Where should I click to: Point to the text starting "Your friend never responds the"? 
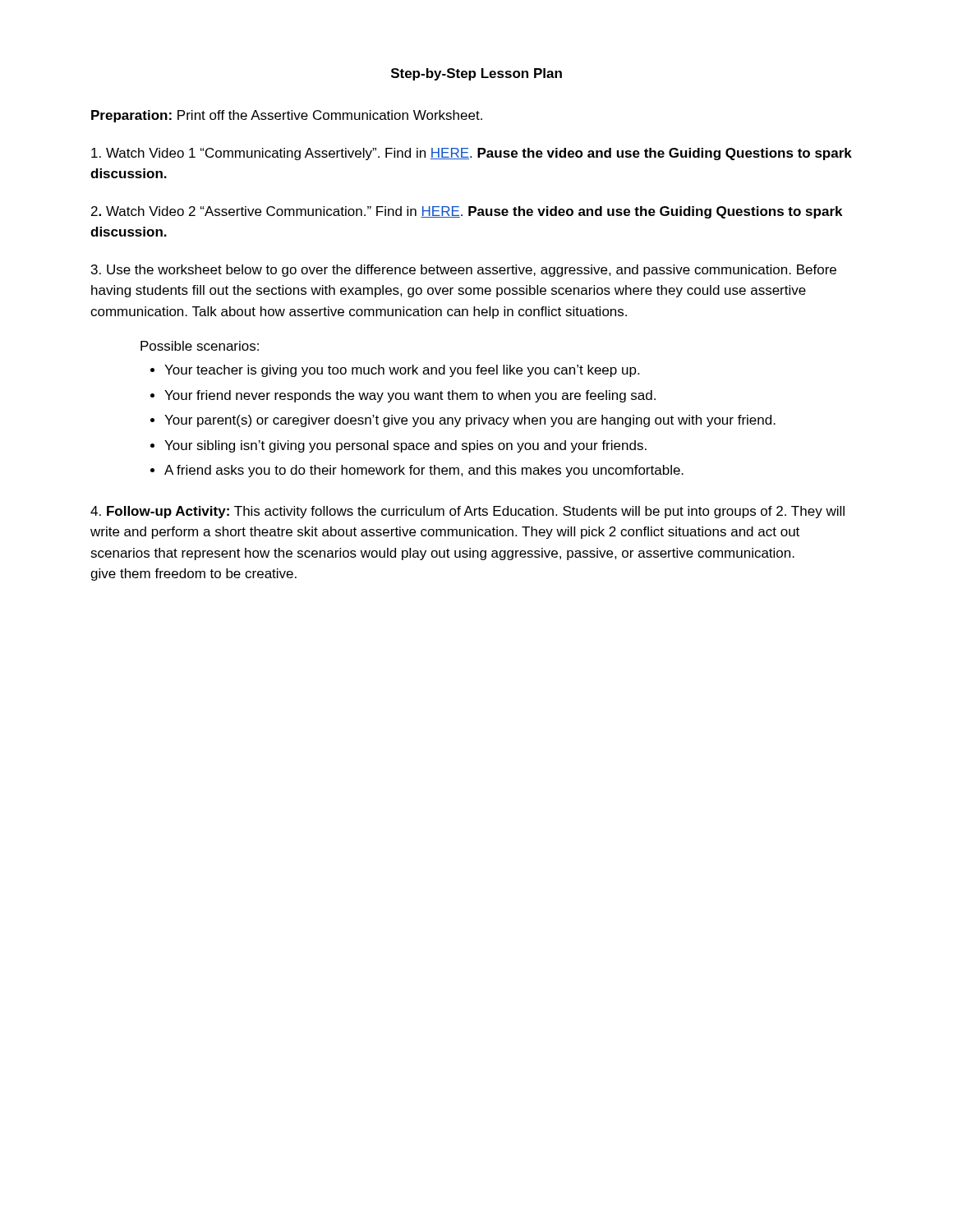[411, 395]
